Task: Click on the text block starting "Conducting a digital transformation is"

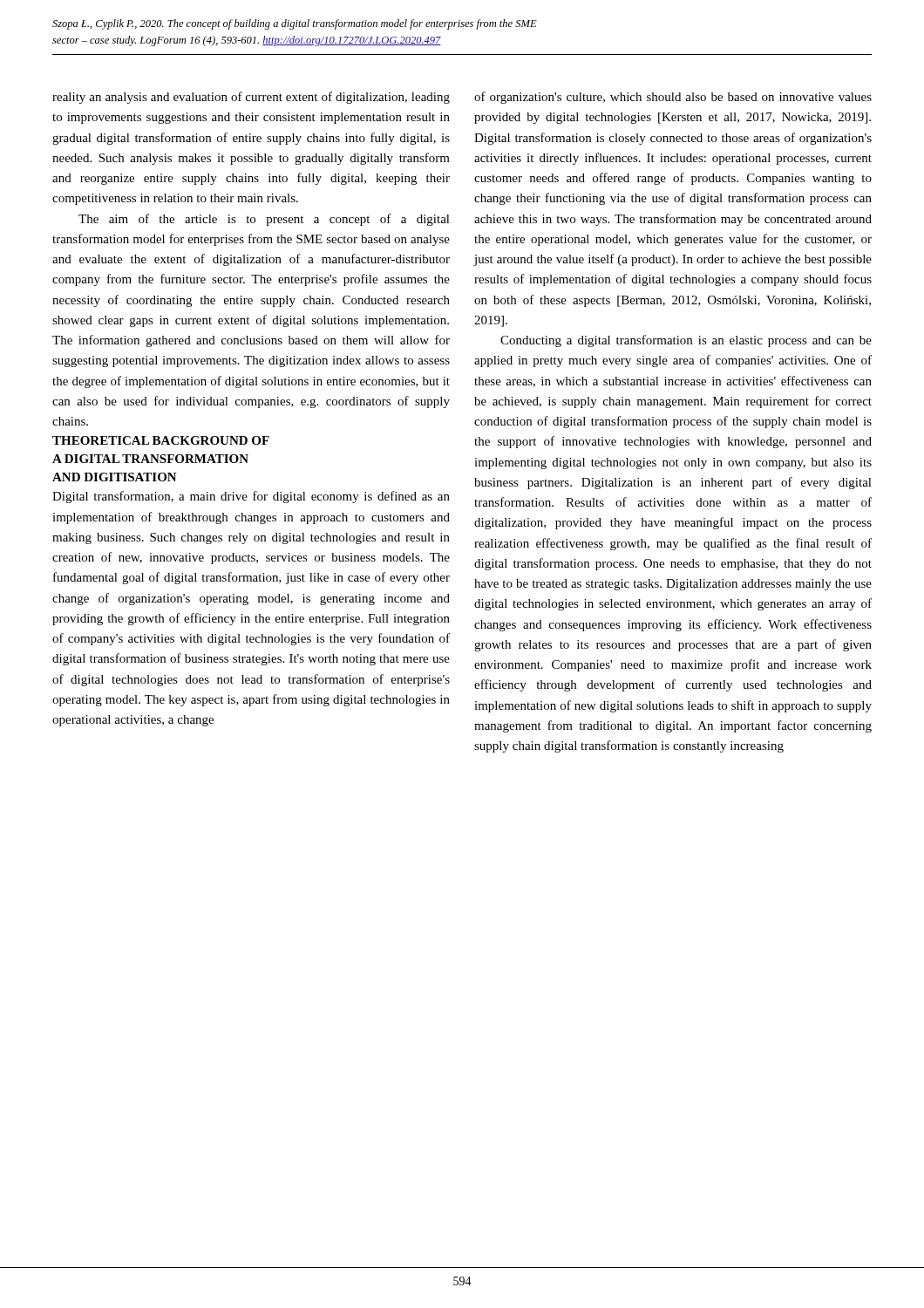Action: coord(673,543)
